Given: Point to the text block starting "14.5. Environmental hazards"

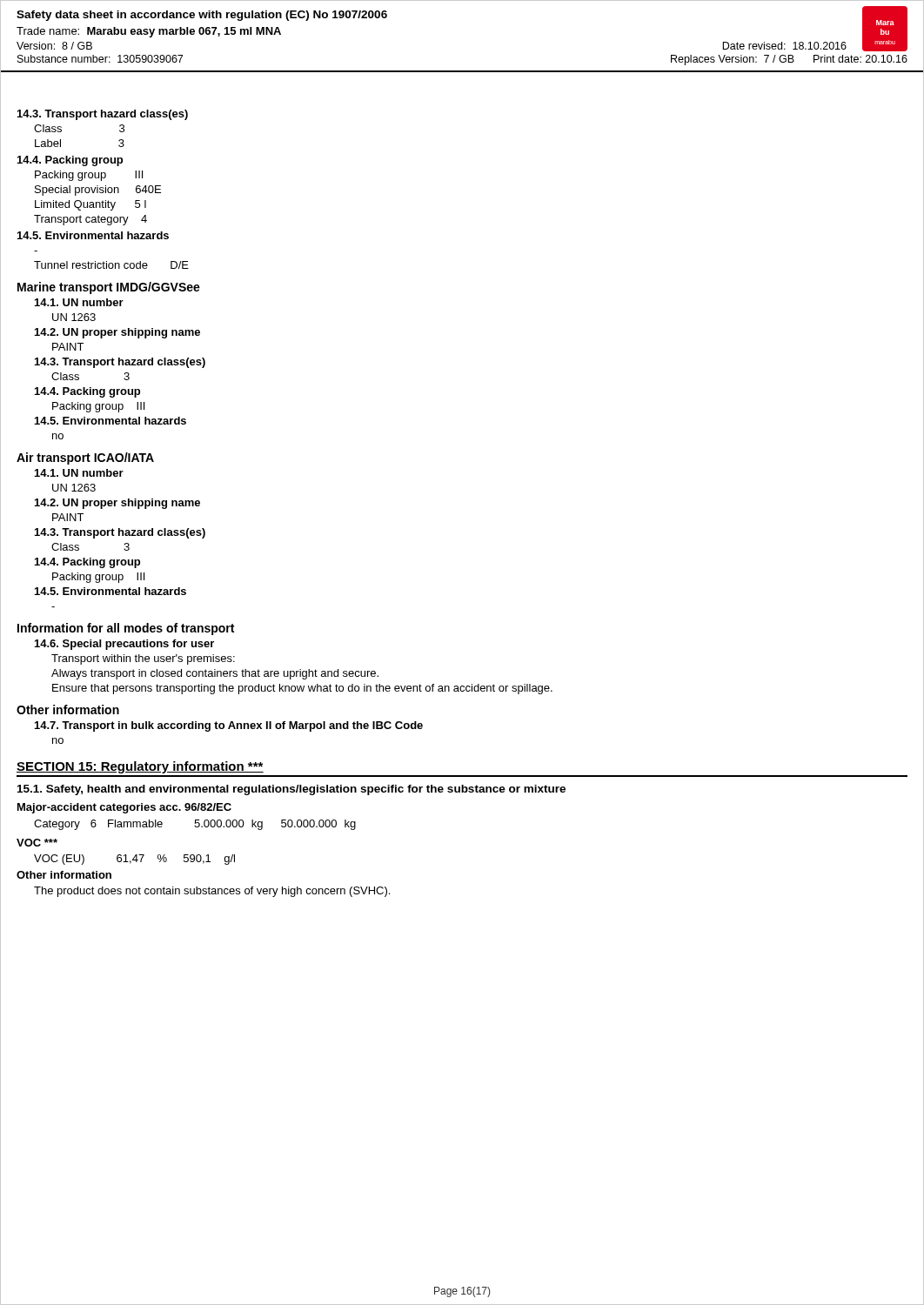Looking at the screenshot, I should coord(93,235).
